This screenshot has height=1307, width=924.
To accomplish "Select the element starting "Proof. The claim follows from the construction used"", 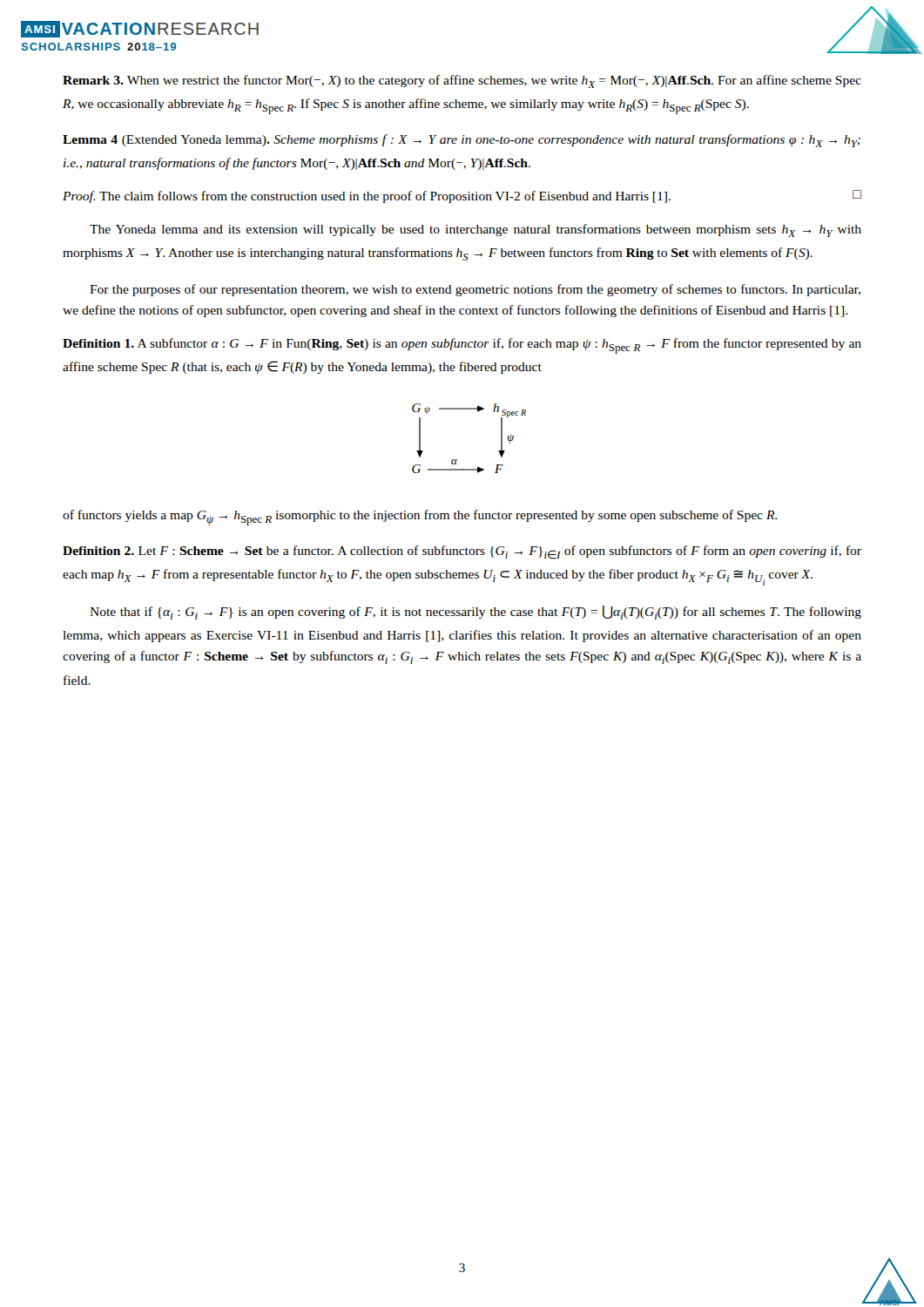I will [462, 196].
